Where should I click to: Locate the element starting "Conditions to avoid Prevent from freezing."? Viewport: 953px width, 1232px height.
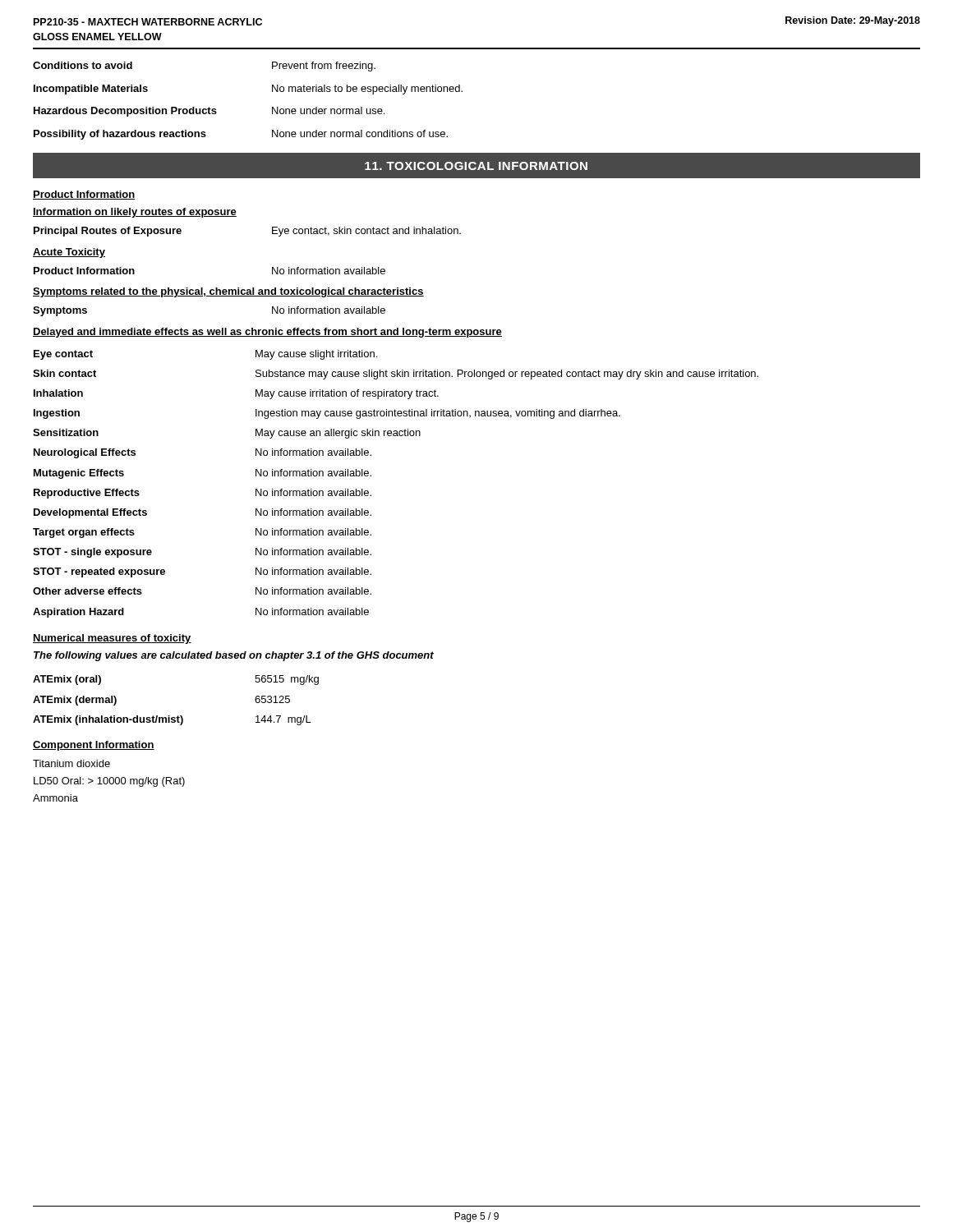pyautogui.click(x=78, y=66)
